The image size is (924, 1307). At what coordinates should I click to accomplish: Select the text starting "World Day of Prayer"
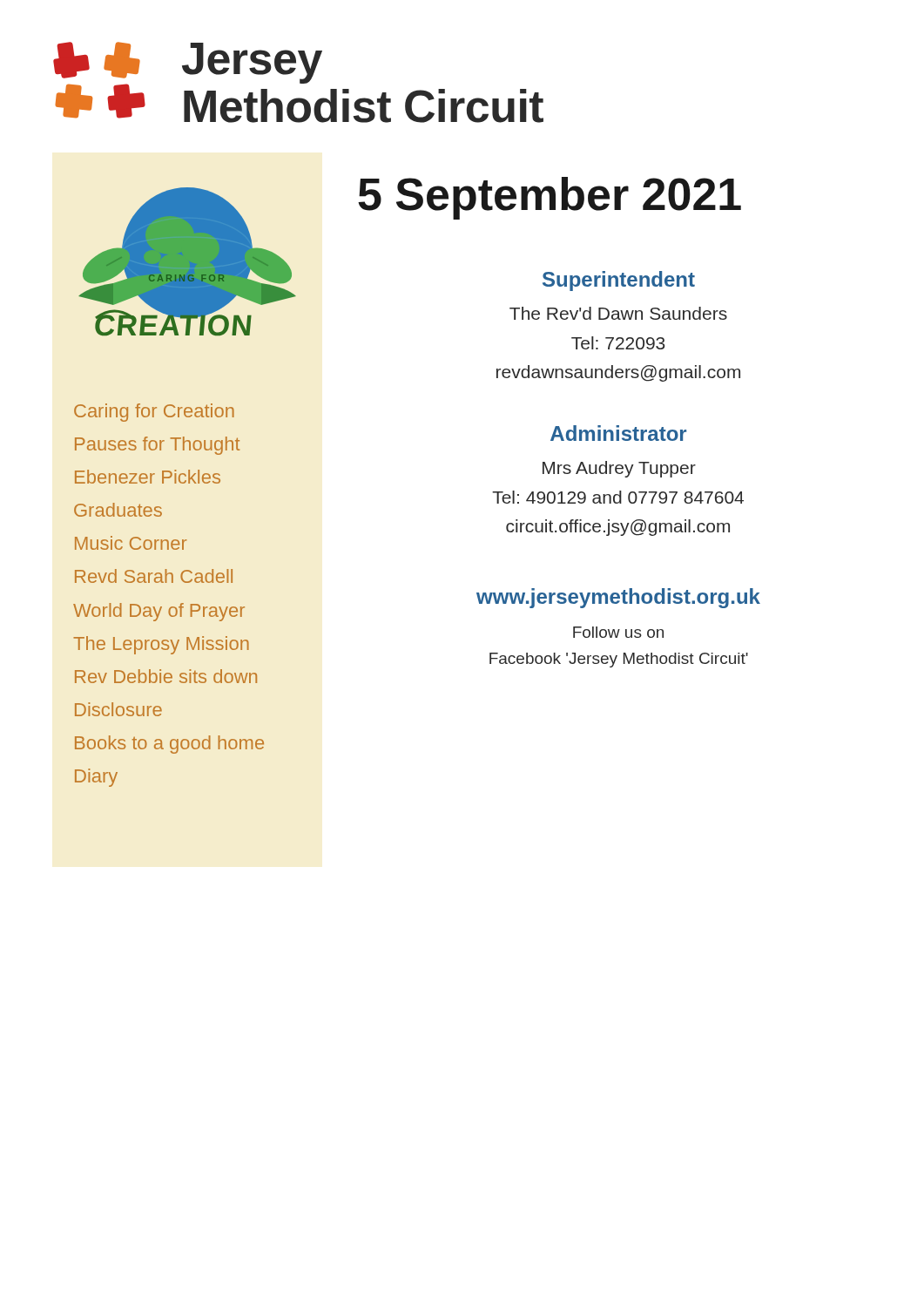pyautogui.click(x=159, y=610)
